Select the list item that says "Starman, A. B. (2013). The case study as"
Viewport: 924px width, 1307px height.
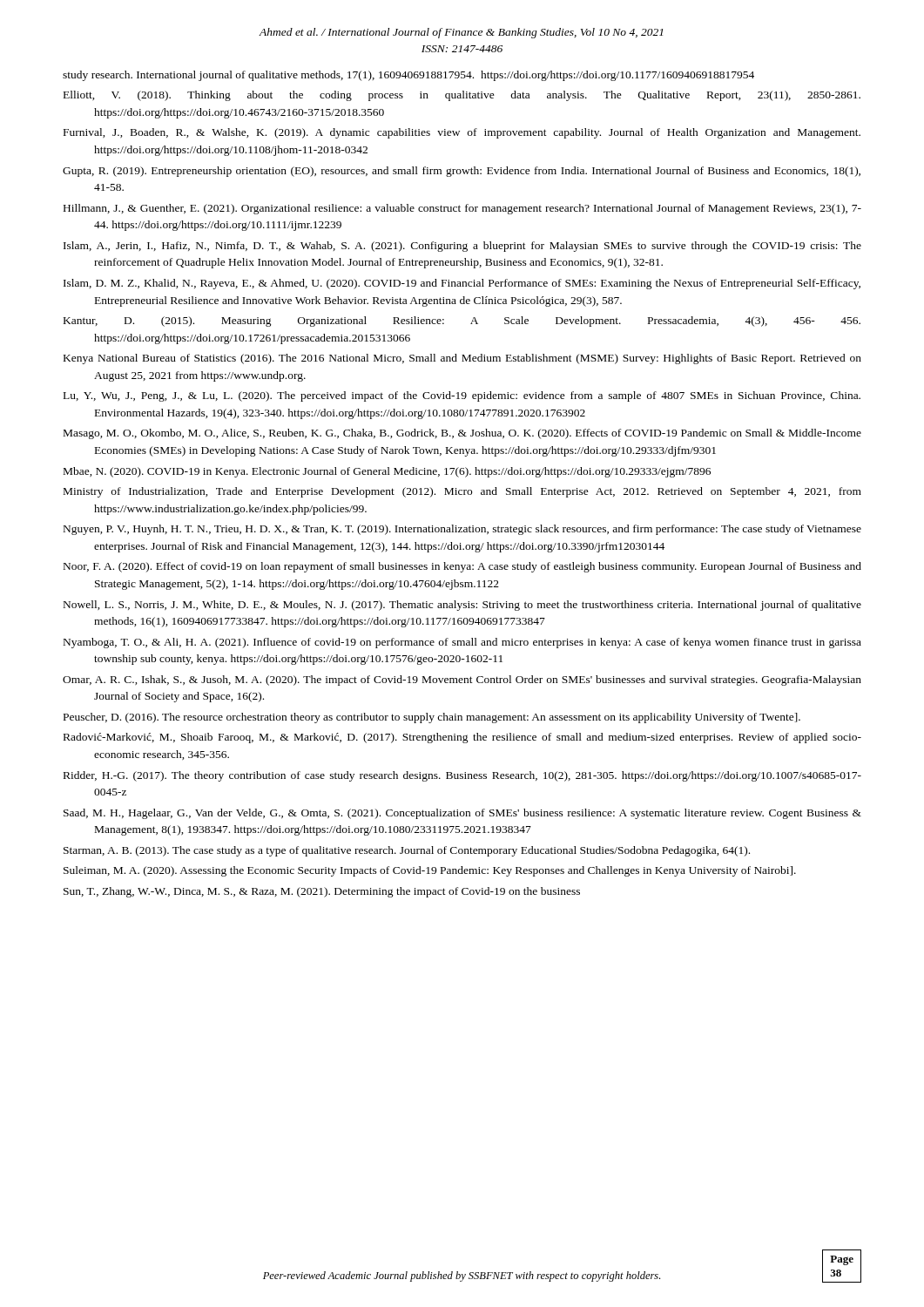coord(407,850)
